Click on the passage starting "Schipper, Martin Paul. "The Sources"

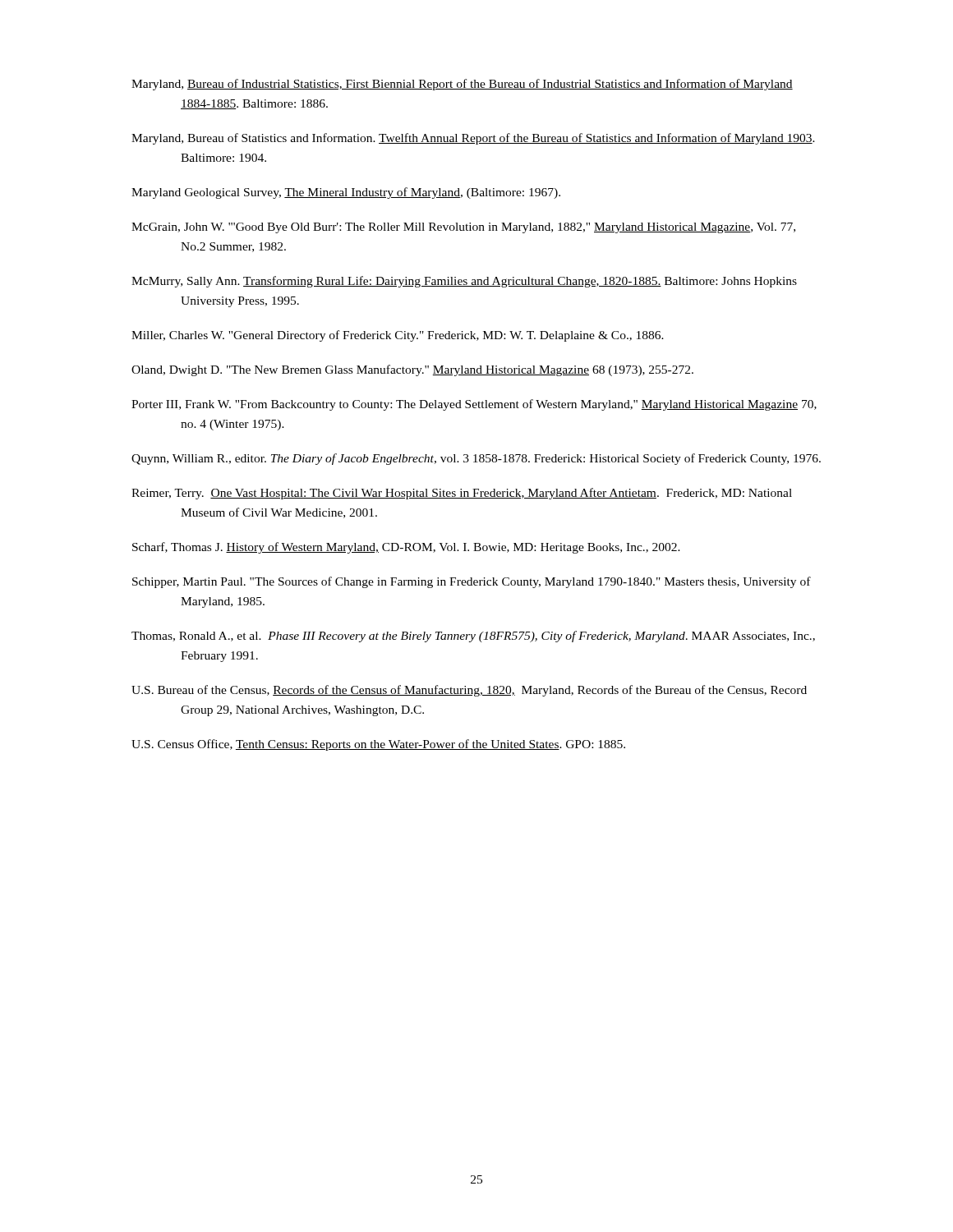(471, 591)
